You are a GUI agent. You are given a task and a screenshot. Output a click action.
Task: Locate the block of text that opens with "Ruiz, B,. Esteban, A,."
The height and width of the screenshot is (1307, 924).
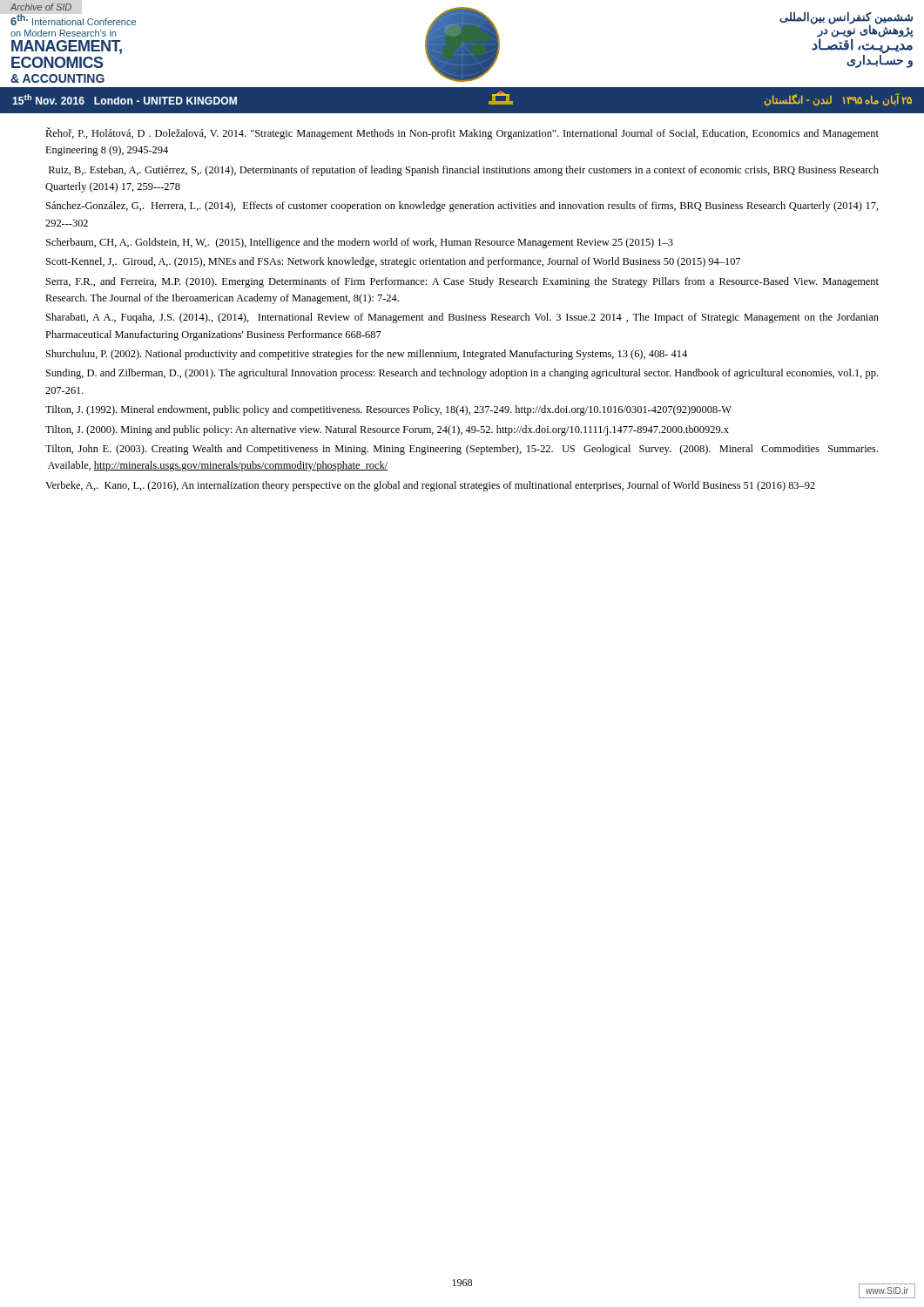462,178
